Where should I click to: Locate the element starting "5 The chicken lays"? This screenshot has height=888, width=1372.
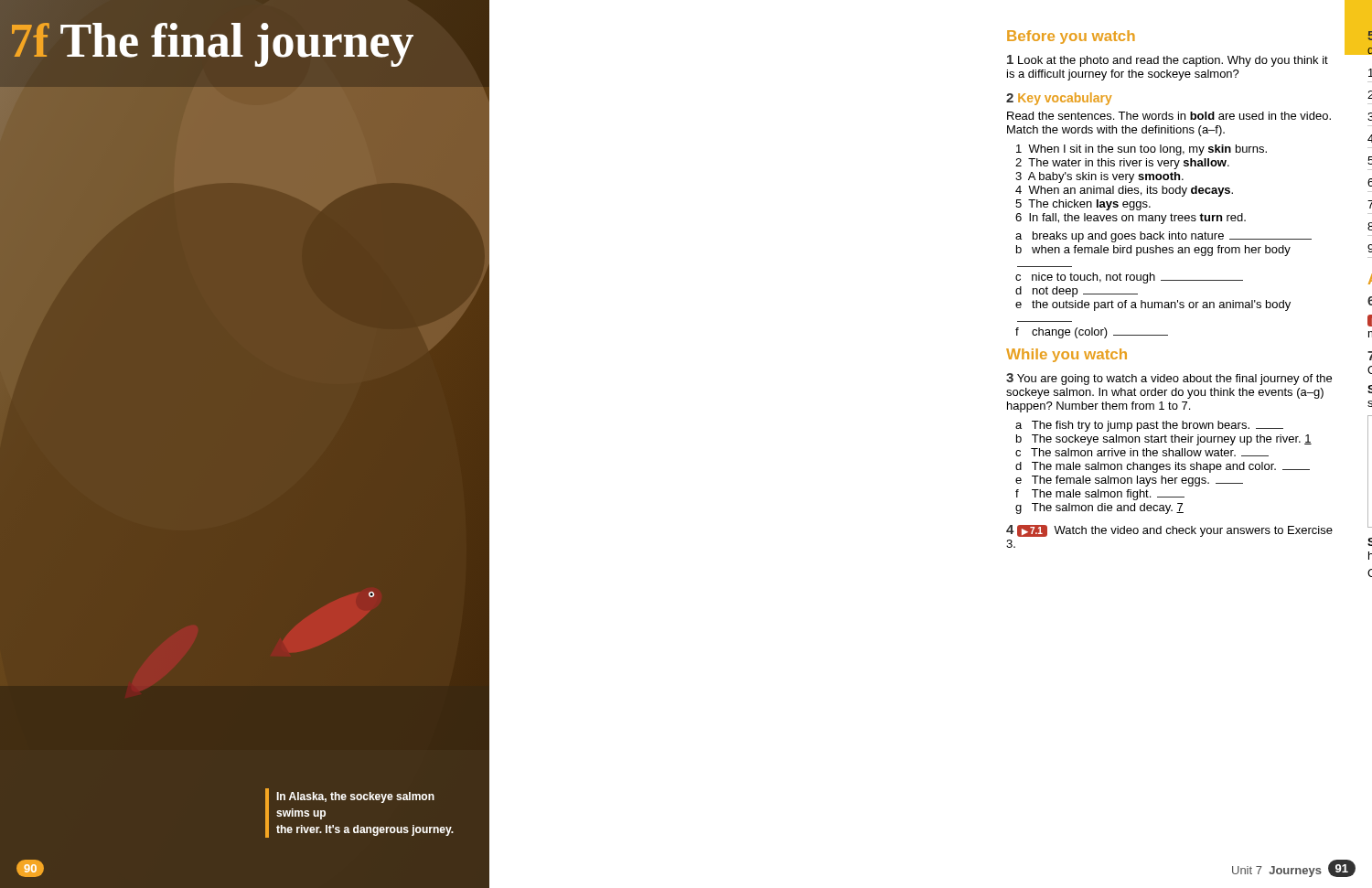1083,203
